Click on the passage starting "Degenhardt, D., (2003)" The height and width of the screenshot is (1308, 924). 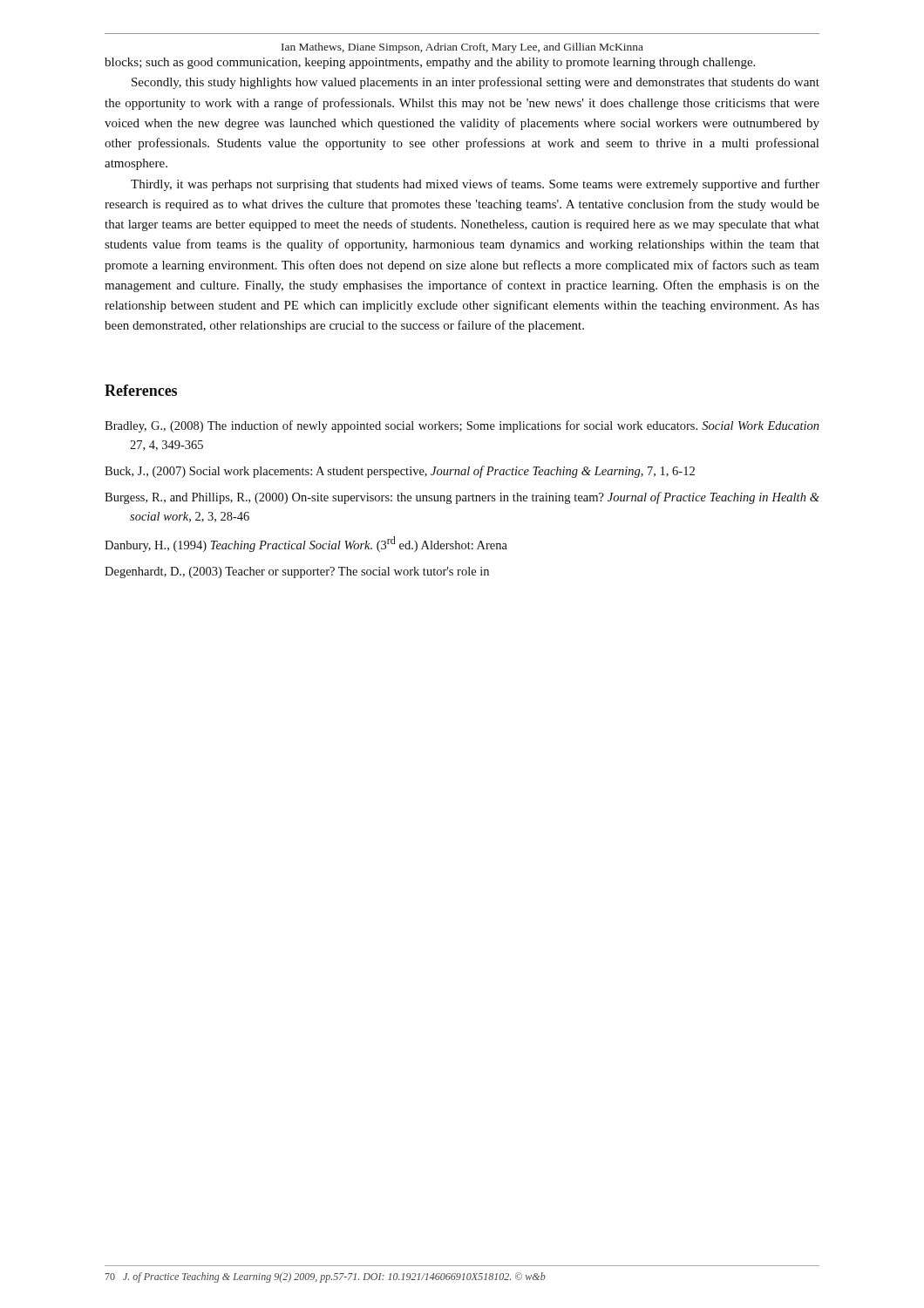[297, 571]
